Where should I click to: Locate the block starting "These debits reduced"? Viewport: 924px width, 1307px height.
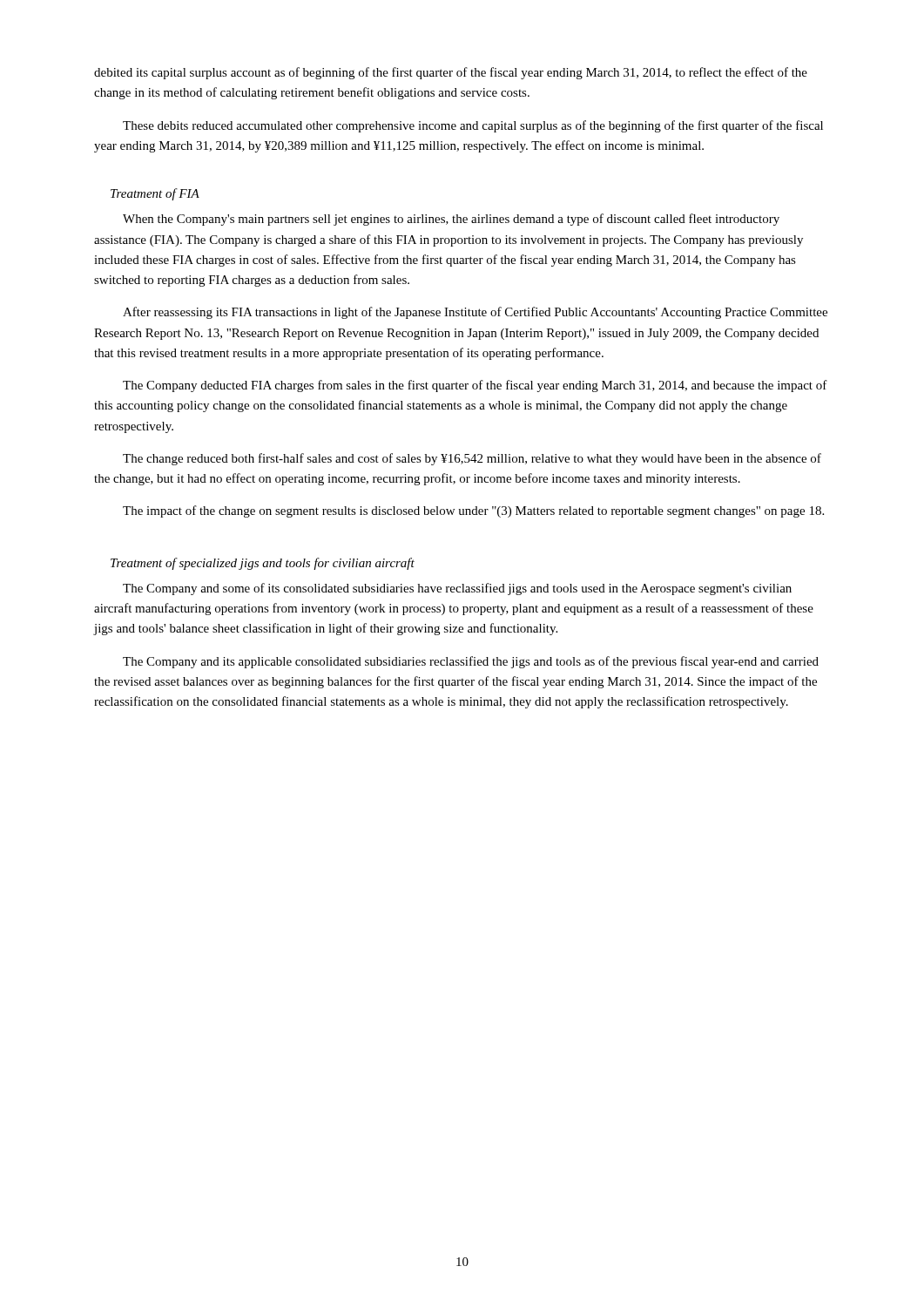[462, 136]
